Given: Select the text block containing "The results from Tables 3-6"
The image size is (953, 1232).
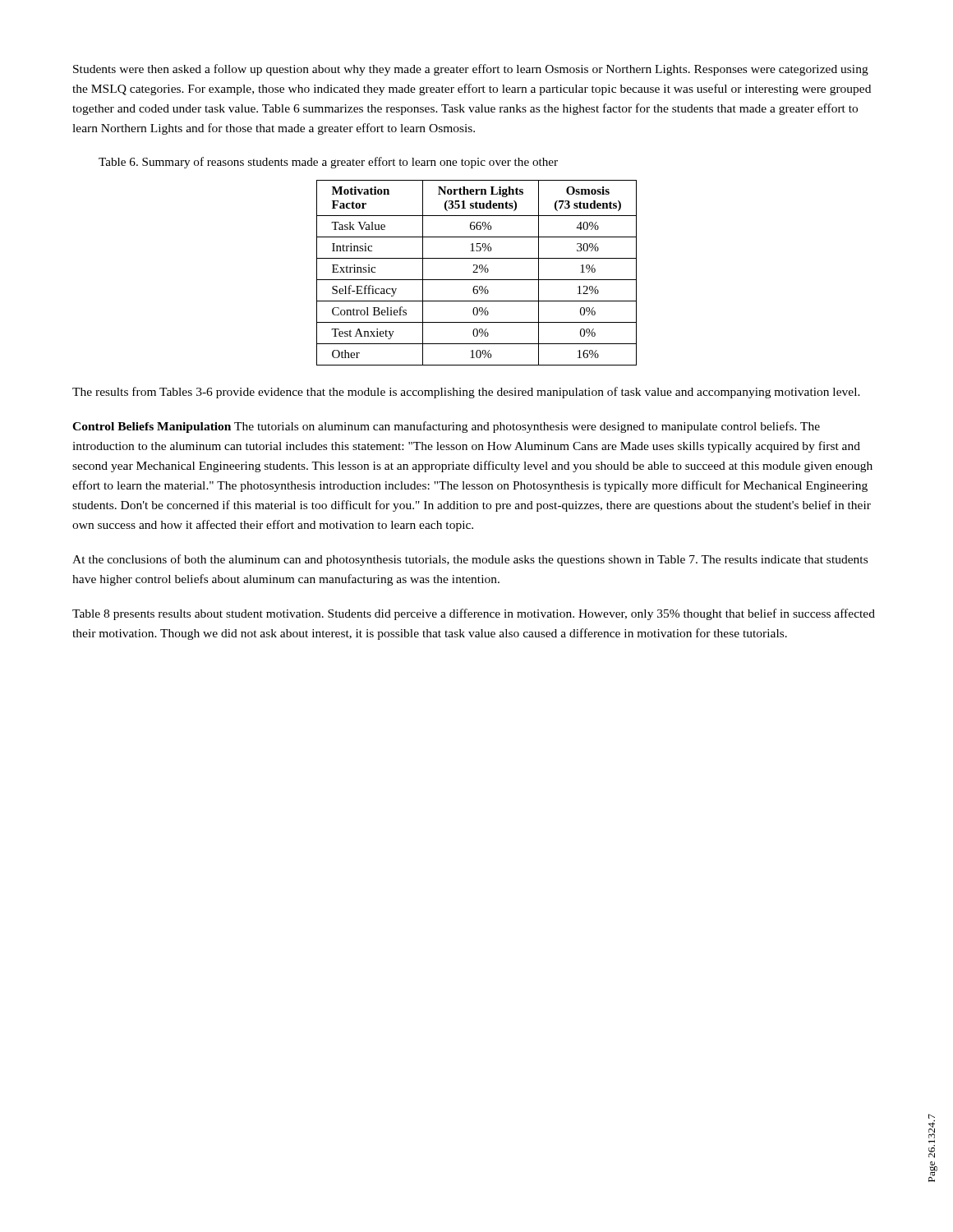Looking at the screenshot, I should (466, 391).
